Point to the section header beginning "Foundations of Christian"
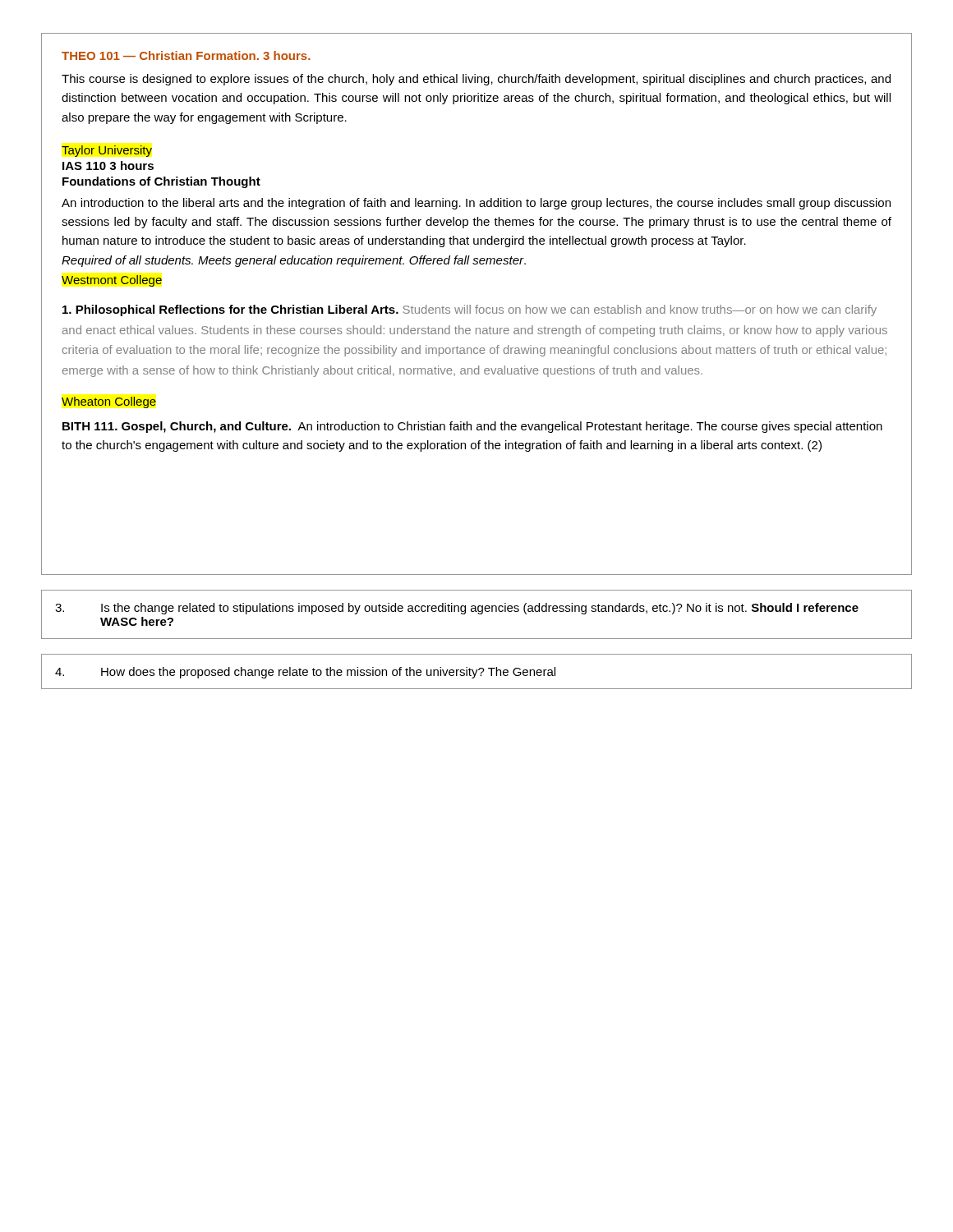Image resolution: width=953 pixels, height=1232 pixels. pyautogui.click(x=161, y=181)
